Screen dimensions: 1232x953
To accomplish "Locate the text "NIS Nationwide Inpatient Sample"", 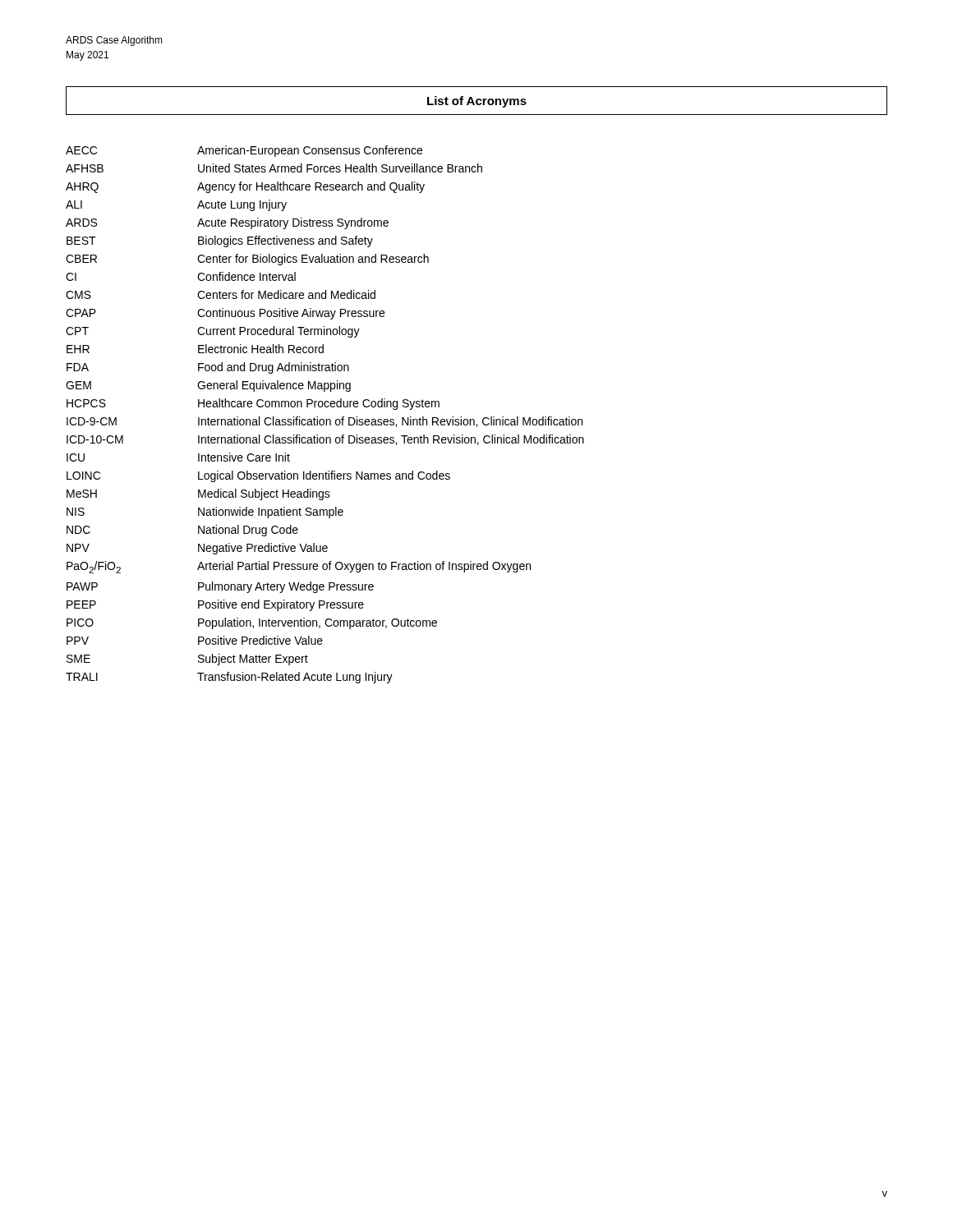I will [205, 512].
